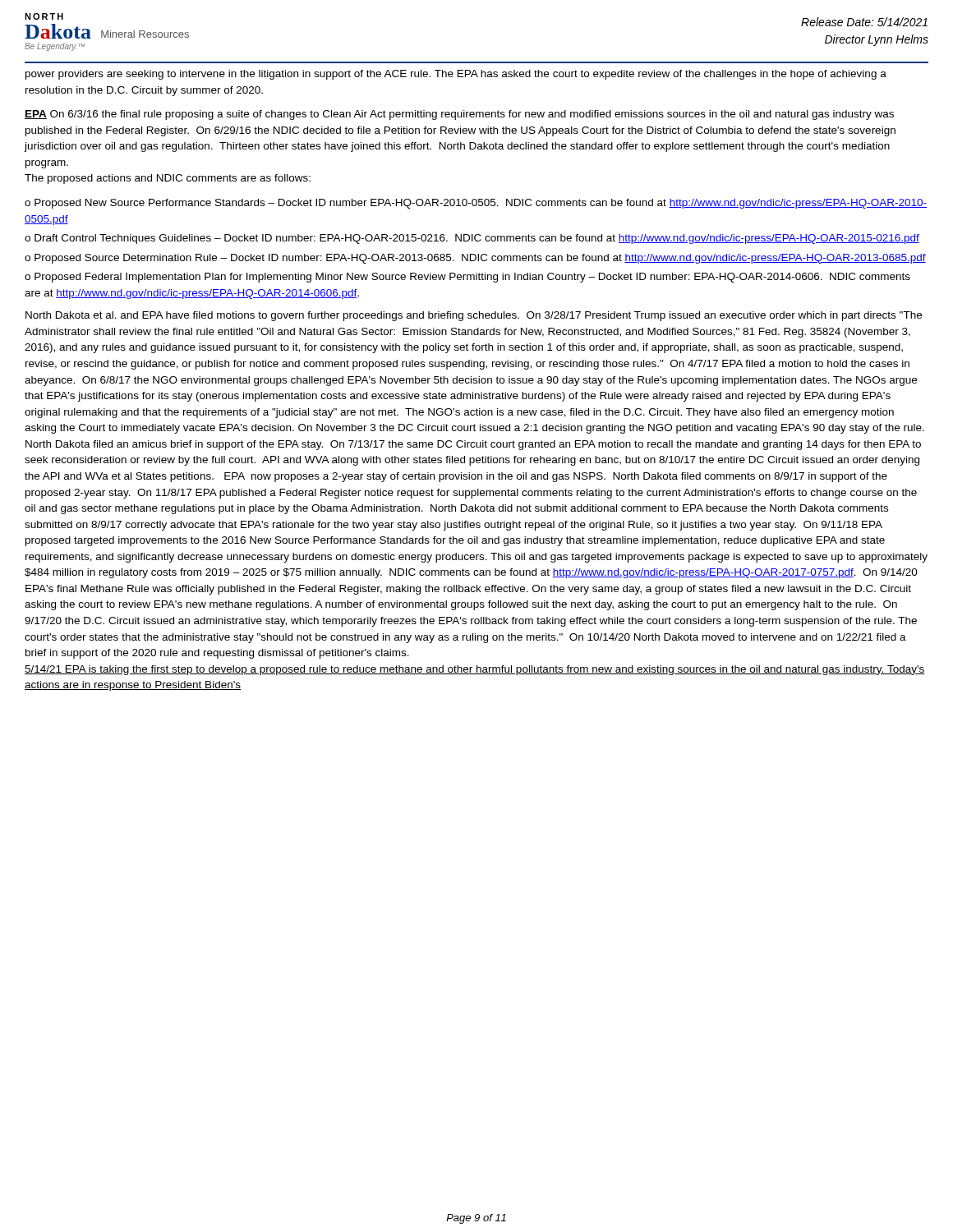
Task: Where is the passage that starts "o Draft Control Techniques Guidelines"?
Action: pos(472,238)
